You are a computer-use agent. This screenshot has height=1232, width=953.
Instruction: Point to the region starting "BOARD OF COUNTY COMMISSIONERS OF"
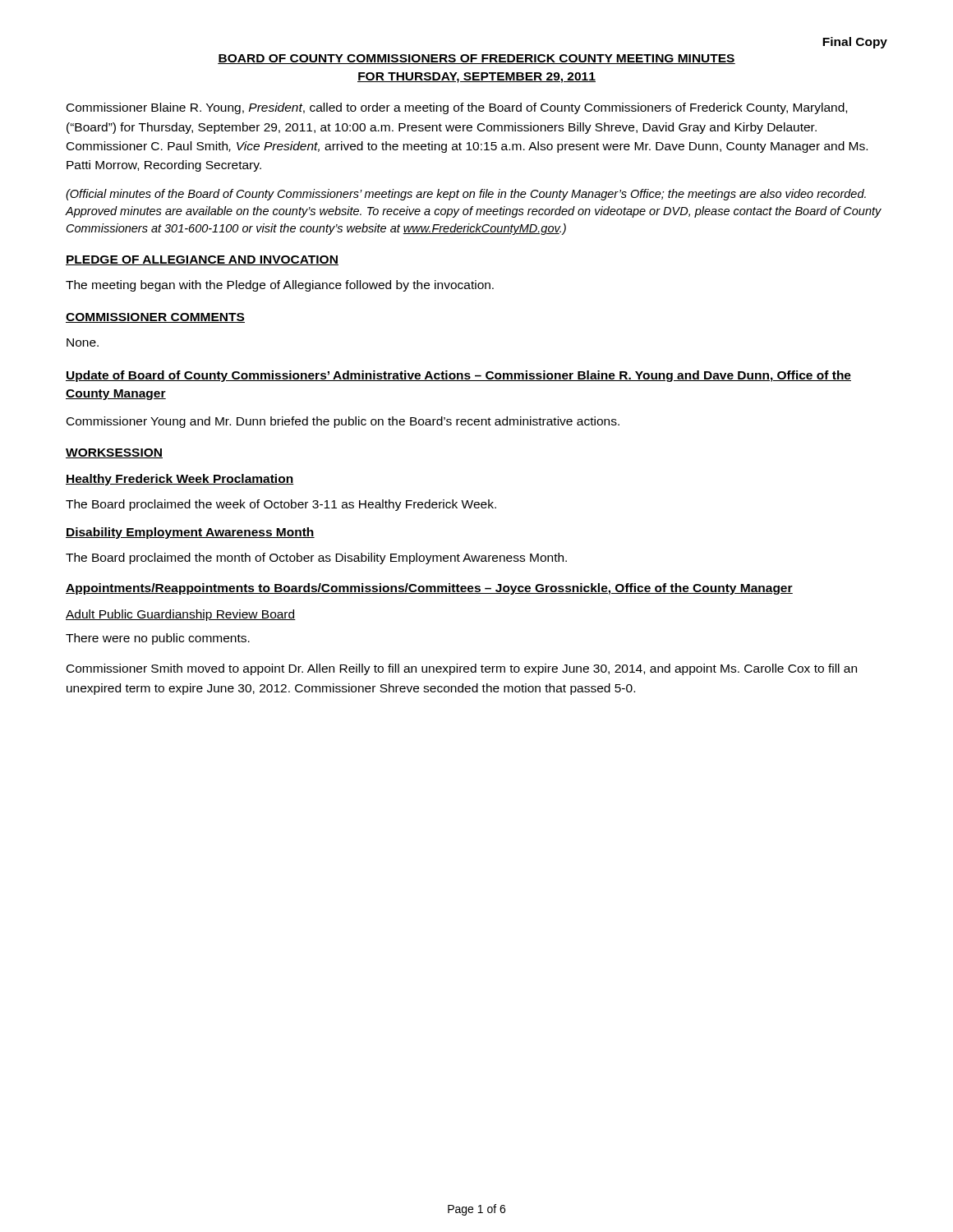pos(476,67)
